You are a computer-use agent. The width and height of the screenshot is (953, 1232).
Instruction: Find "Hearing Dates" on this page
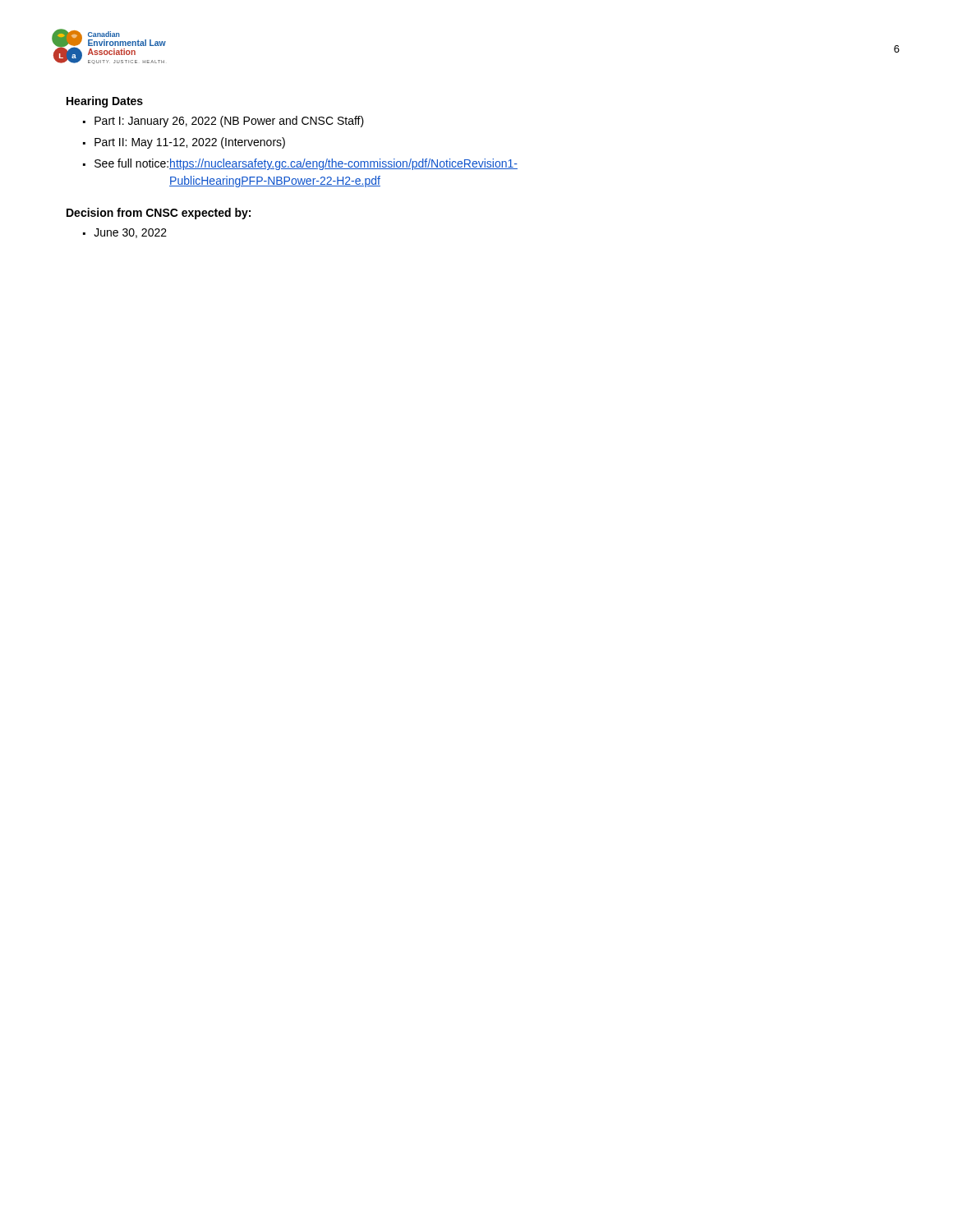pyautogui.click(x=104, y=101)
